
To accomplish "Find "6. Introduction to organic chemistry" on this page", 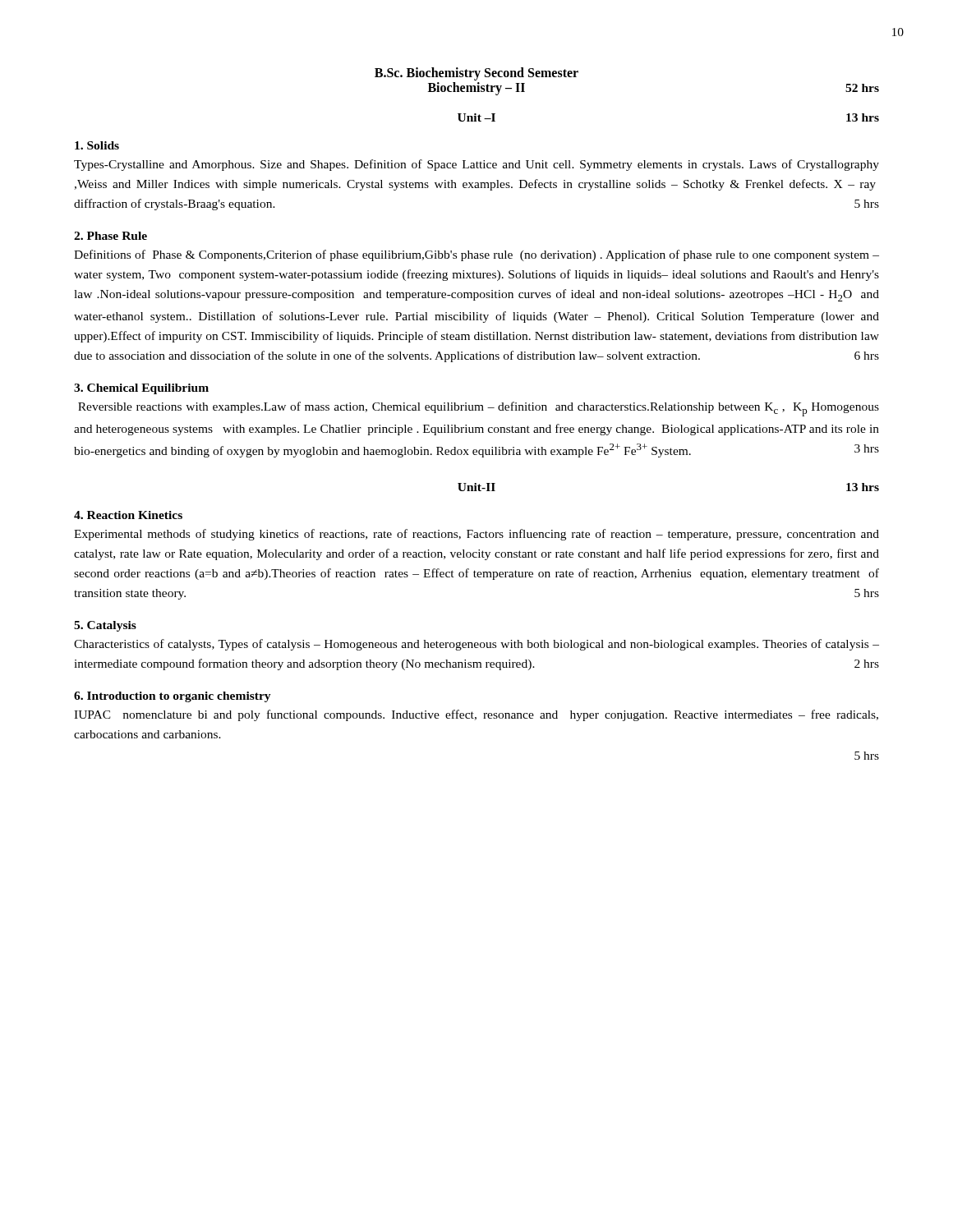I will click(172, 695).
